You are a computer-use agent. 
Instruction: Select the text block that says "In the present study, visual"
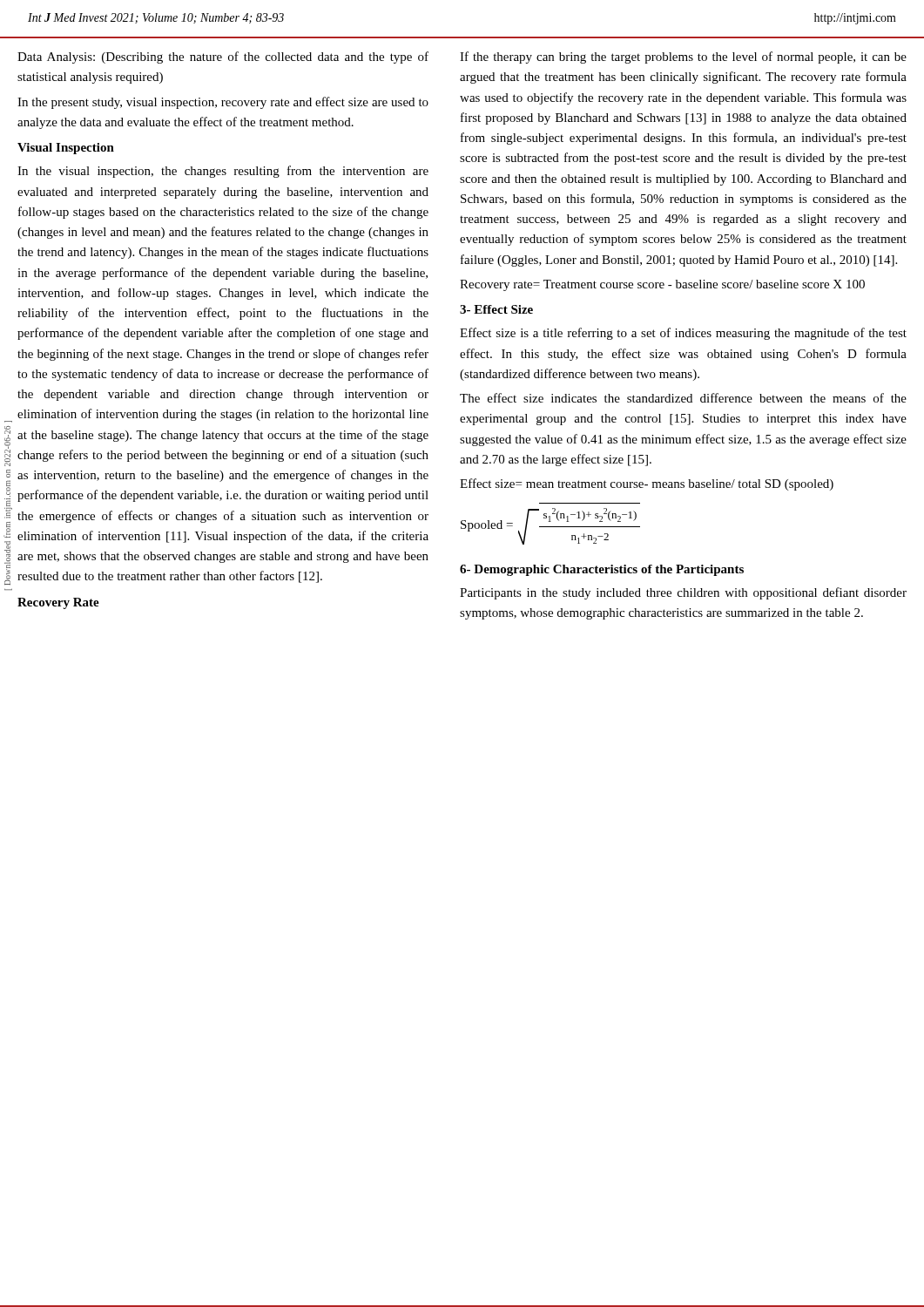[223, 112]
